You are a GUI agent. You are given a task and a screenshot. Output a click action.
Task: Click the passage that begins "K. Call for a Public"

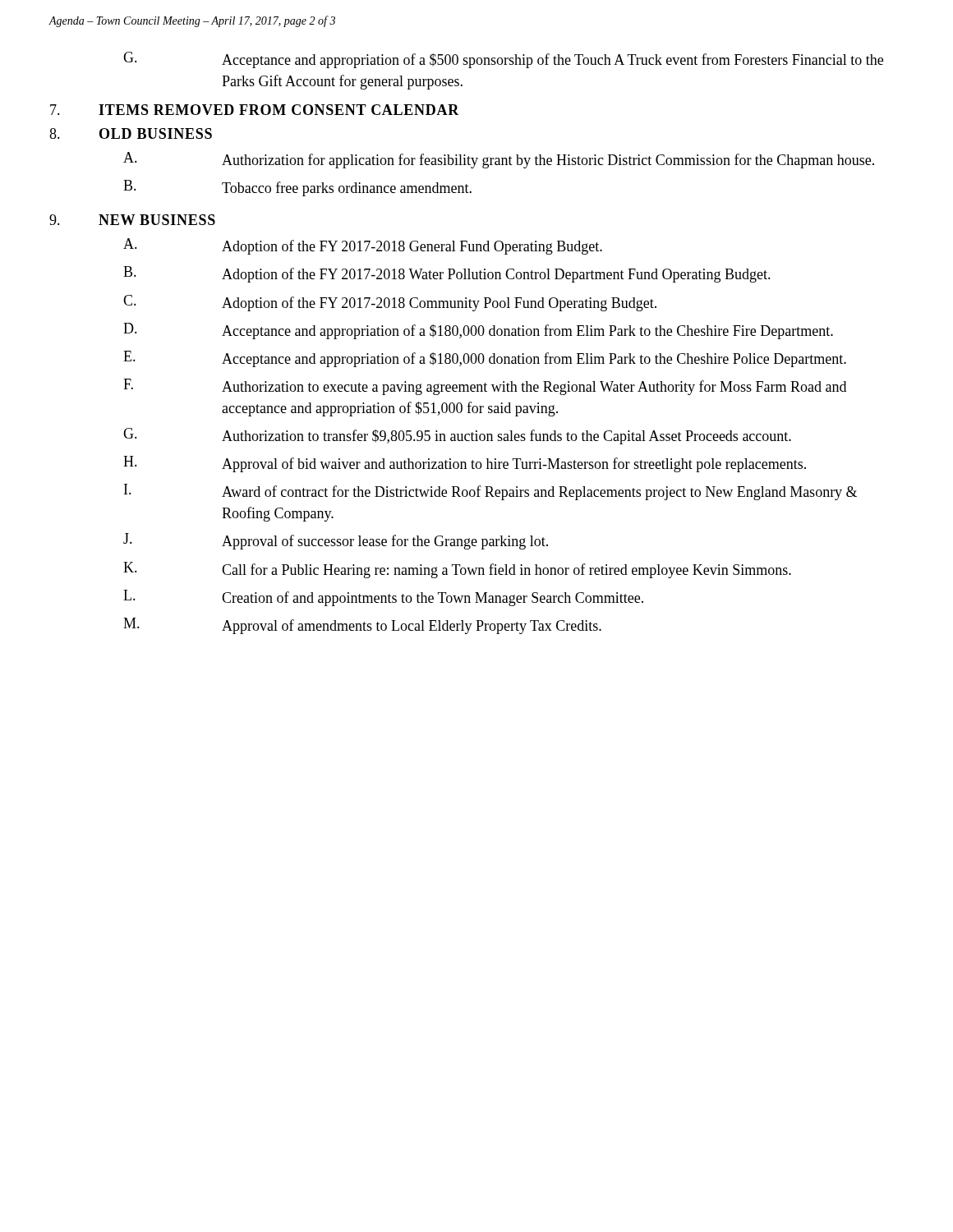[476, 570]
